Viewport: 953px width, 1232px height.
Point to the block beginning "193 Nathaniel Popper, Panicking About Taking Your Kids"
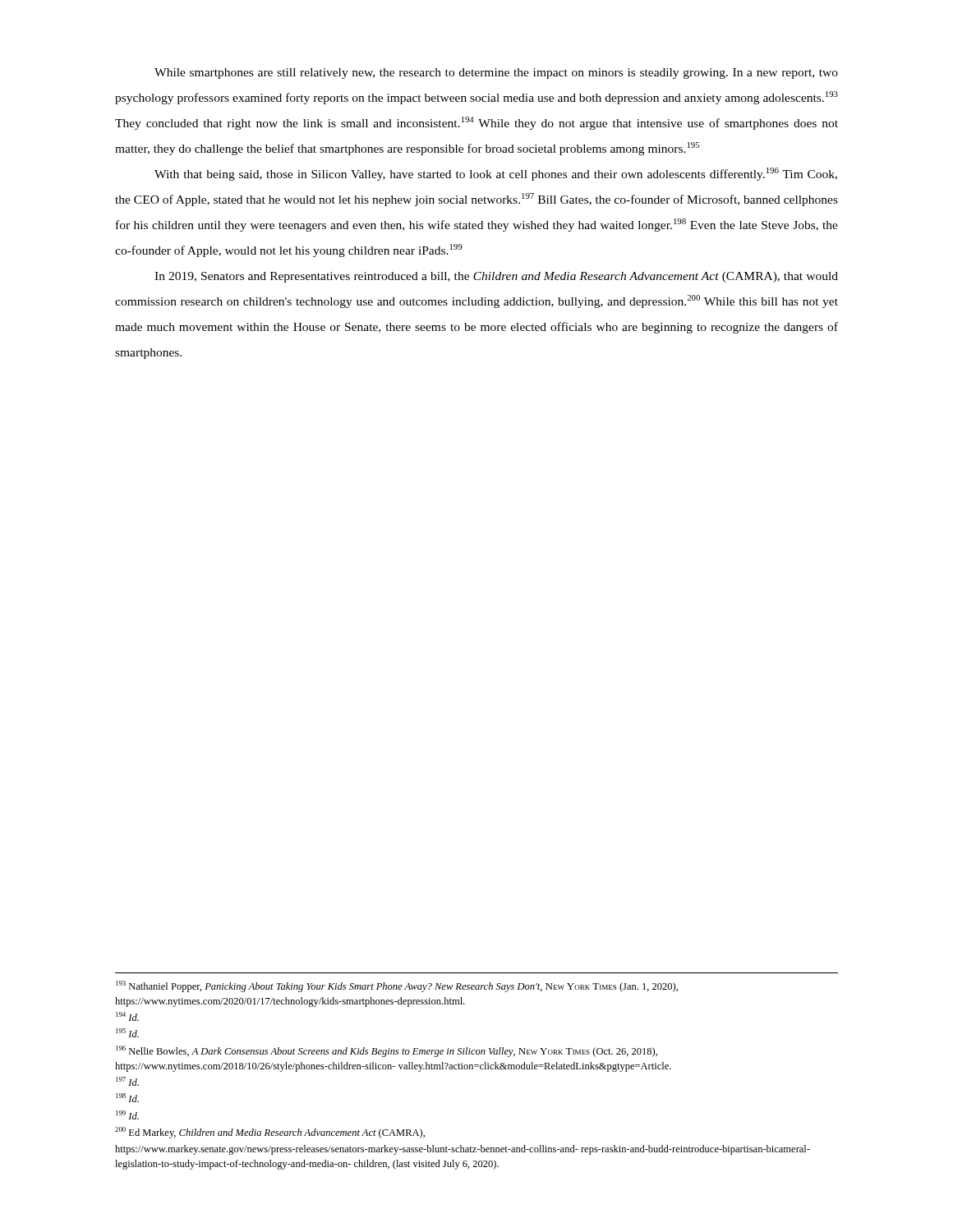click(x=397, y=993)
